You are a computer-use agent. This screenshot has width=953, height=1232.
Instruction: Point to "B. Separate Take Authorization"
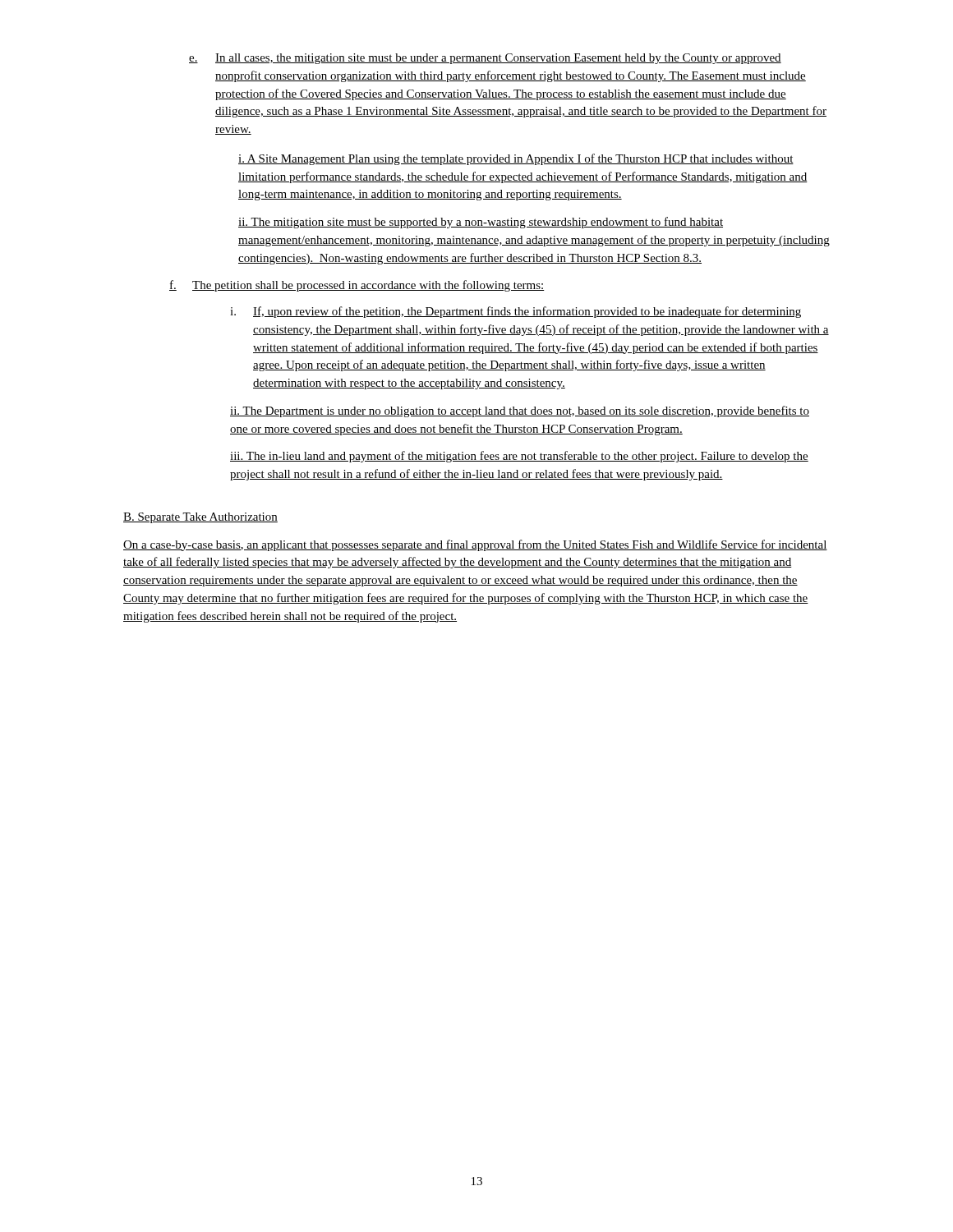[200, 516]
